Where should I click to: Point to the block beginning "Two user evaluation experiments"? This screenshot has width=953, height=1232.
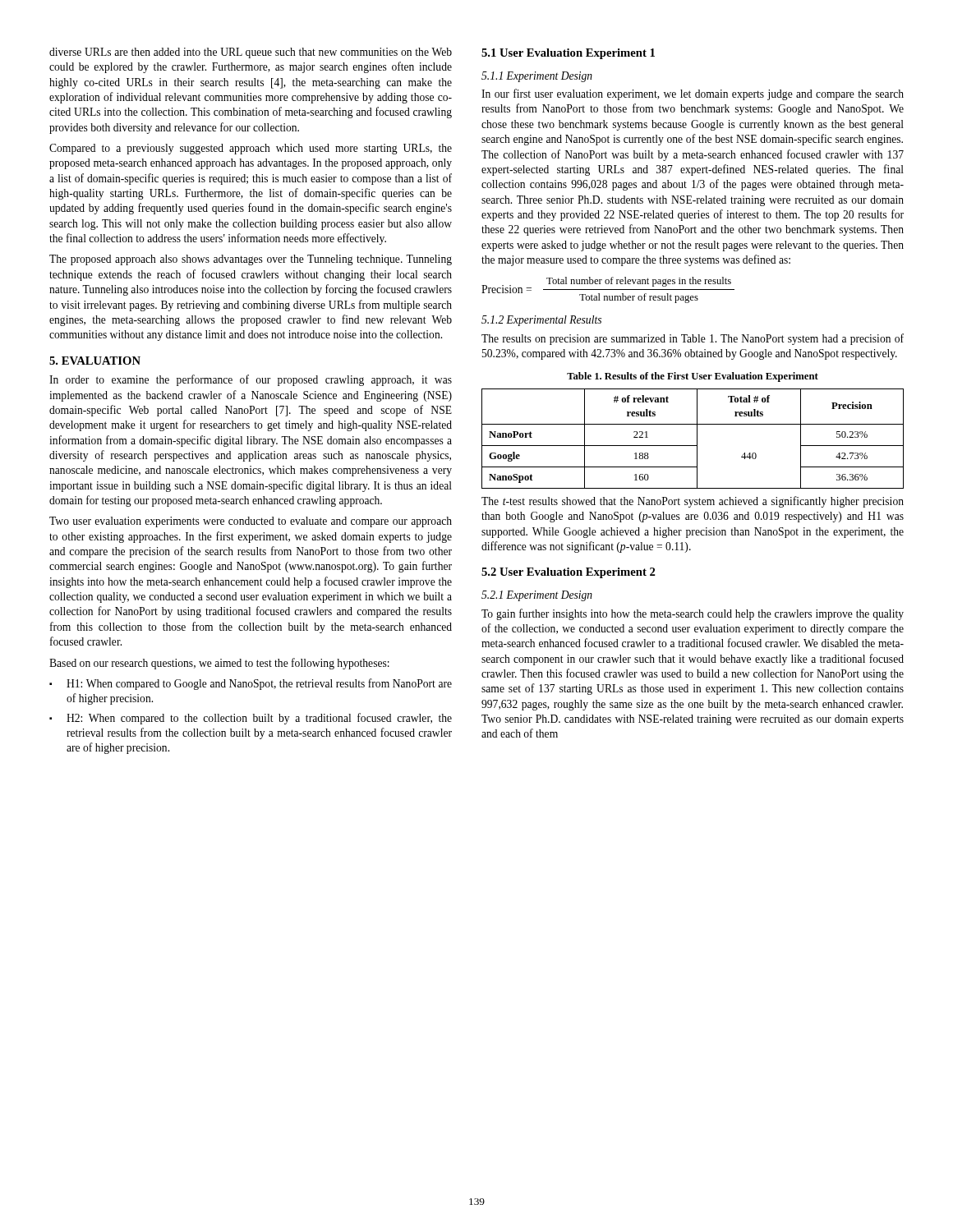click(251, 582)
